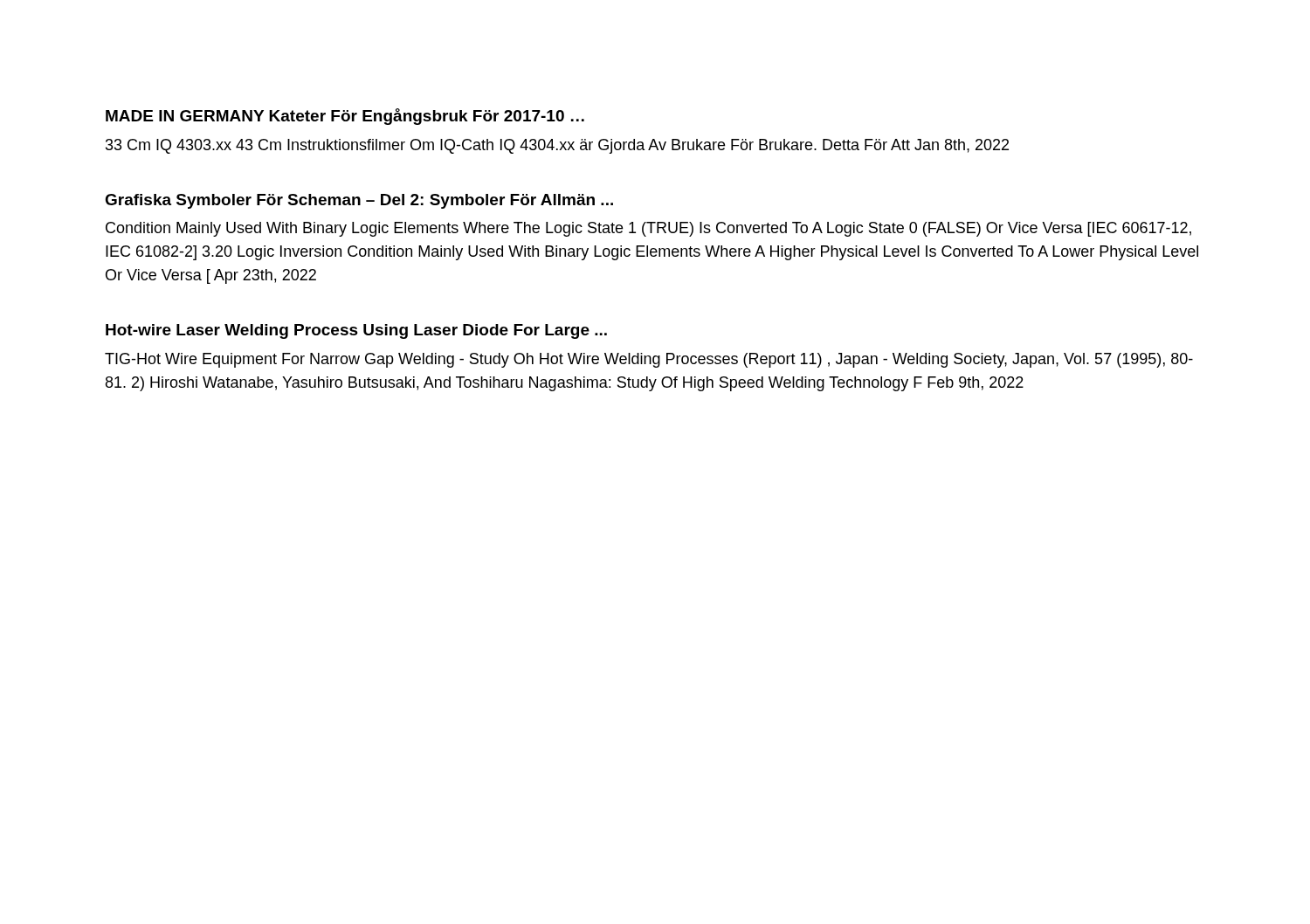This screenshot has width=1310, height=924.
Task: Point to the region starting "Hot-wire Laser Welding Process Using Laser Diode For"
Action: click(x=356, y=330)
